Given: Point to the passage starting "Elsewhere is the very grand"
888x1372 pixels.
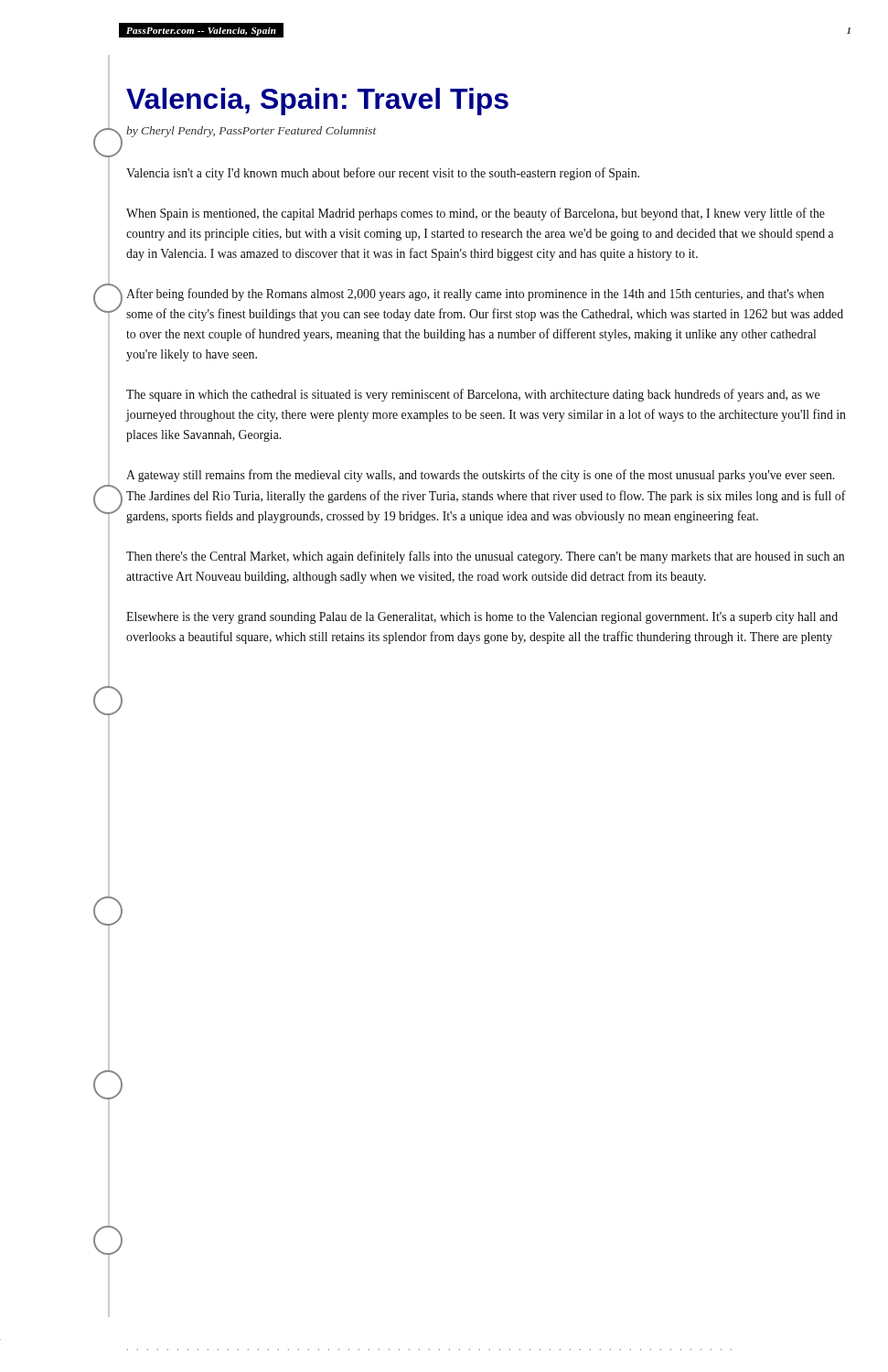Looking at the screenshot, I should [482, 627].
